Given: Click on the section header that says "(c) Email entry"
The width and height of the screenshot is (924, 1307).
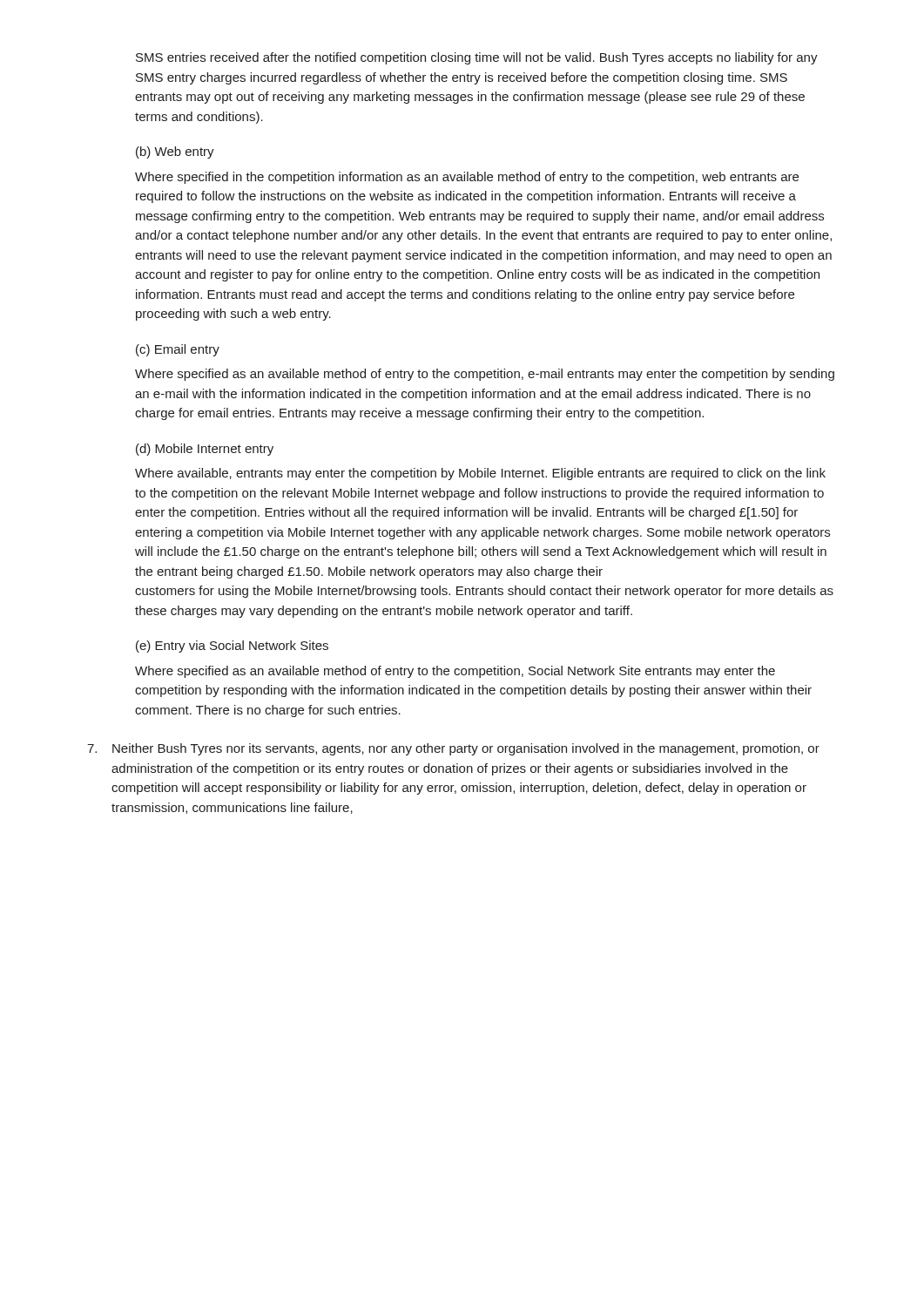Looking at the screenshot, I should pos(177,349).
